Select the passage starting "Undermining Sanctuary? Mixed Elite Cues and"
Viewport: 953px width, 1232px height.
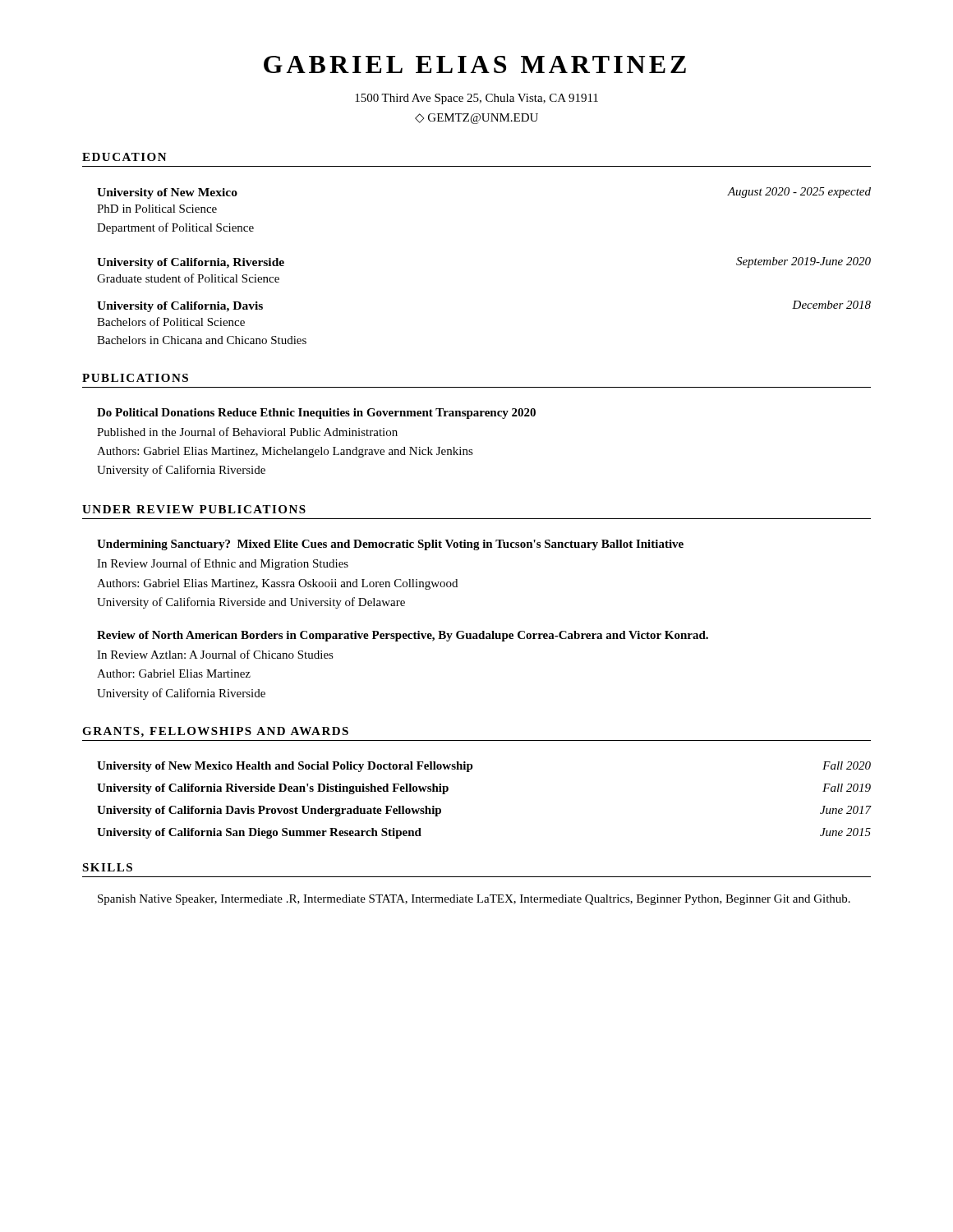click(x=390, y=545)
